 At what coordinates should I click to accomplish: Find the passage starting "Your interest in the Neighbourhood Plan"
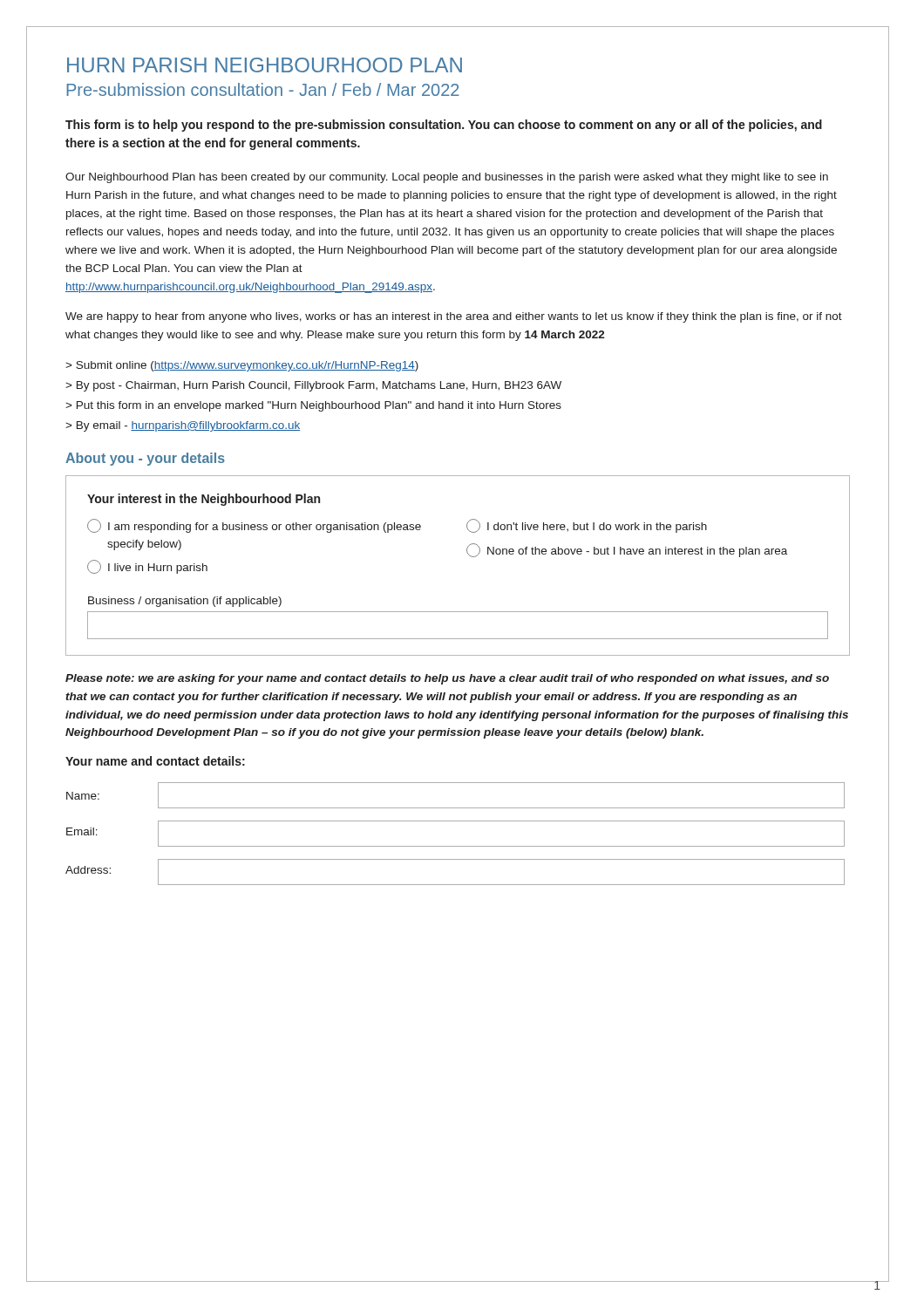[x=458, y=565]
